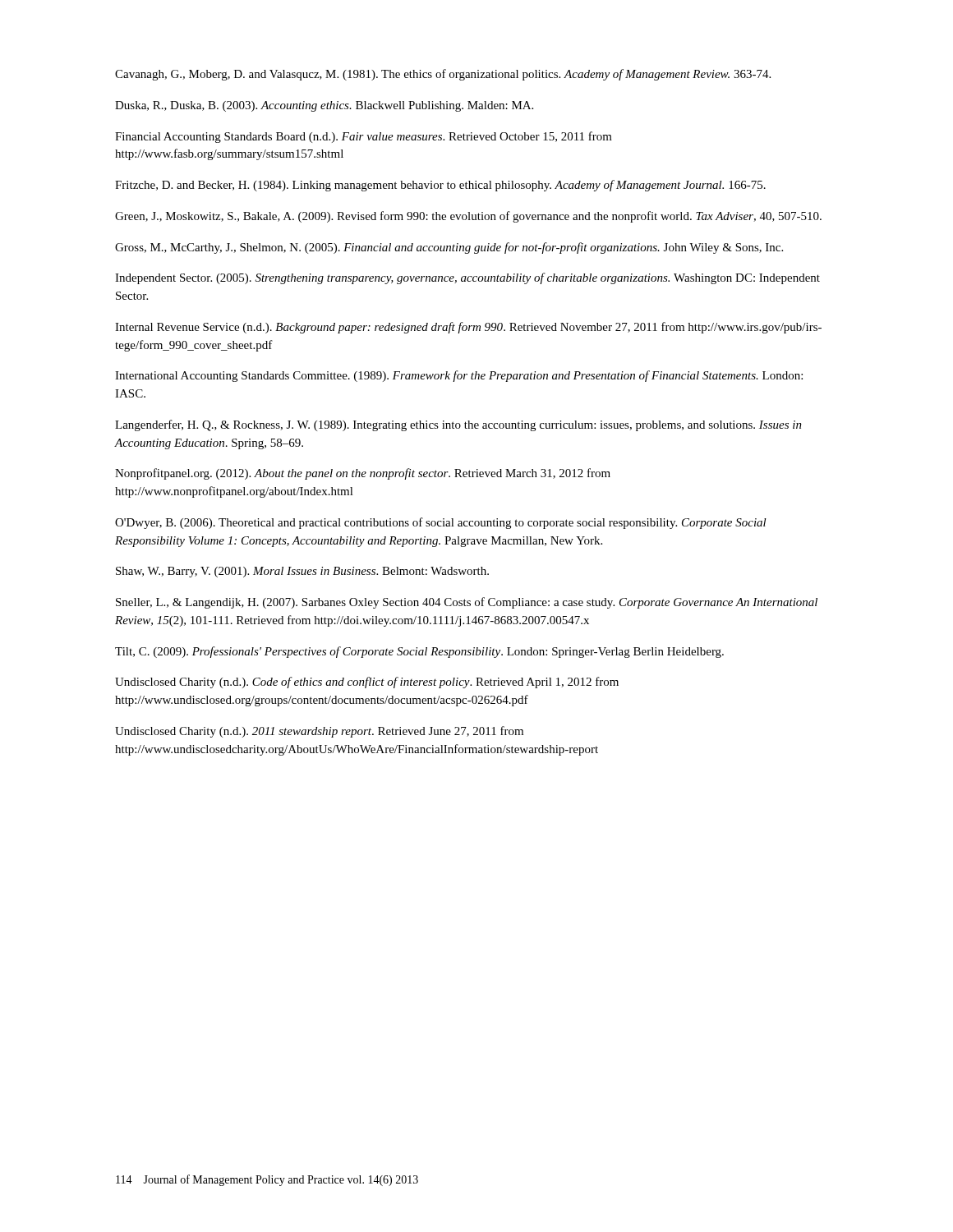Find the list item that says "Cavanagh, G., Moberg, D. and Valasqucz, M. (1981)."
Viewport: 953px width, 1232px height.
tap(443, 74)
